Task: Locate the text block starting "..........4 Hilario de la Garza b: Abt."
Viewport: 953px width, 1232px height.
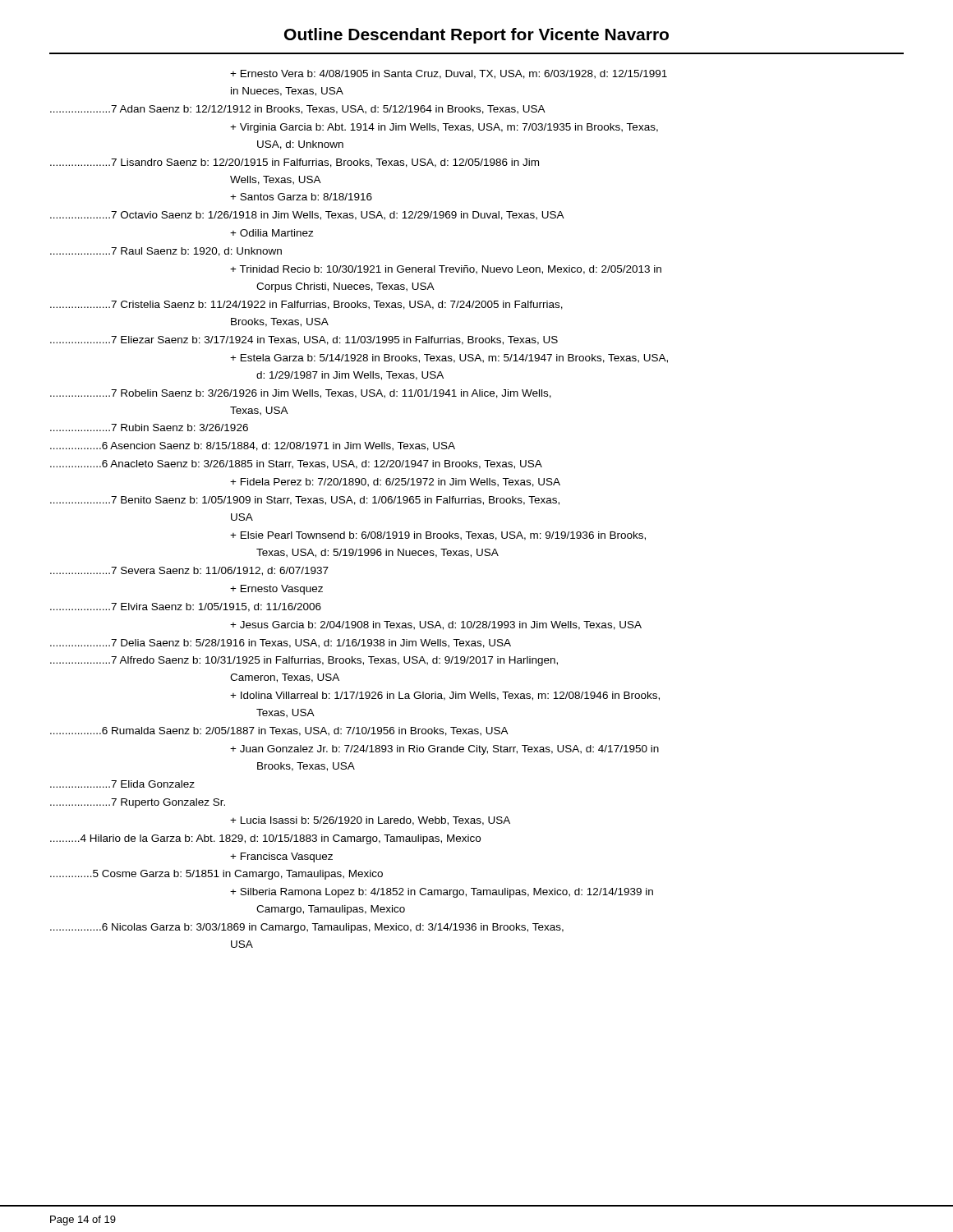Action: [x=476, y=839]
